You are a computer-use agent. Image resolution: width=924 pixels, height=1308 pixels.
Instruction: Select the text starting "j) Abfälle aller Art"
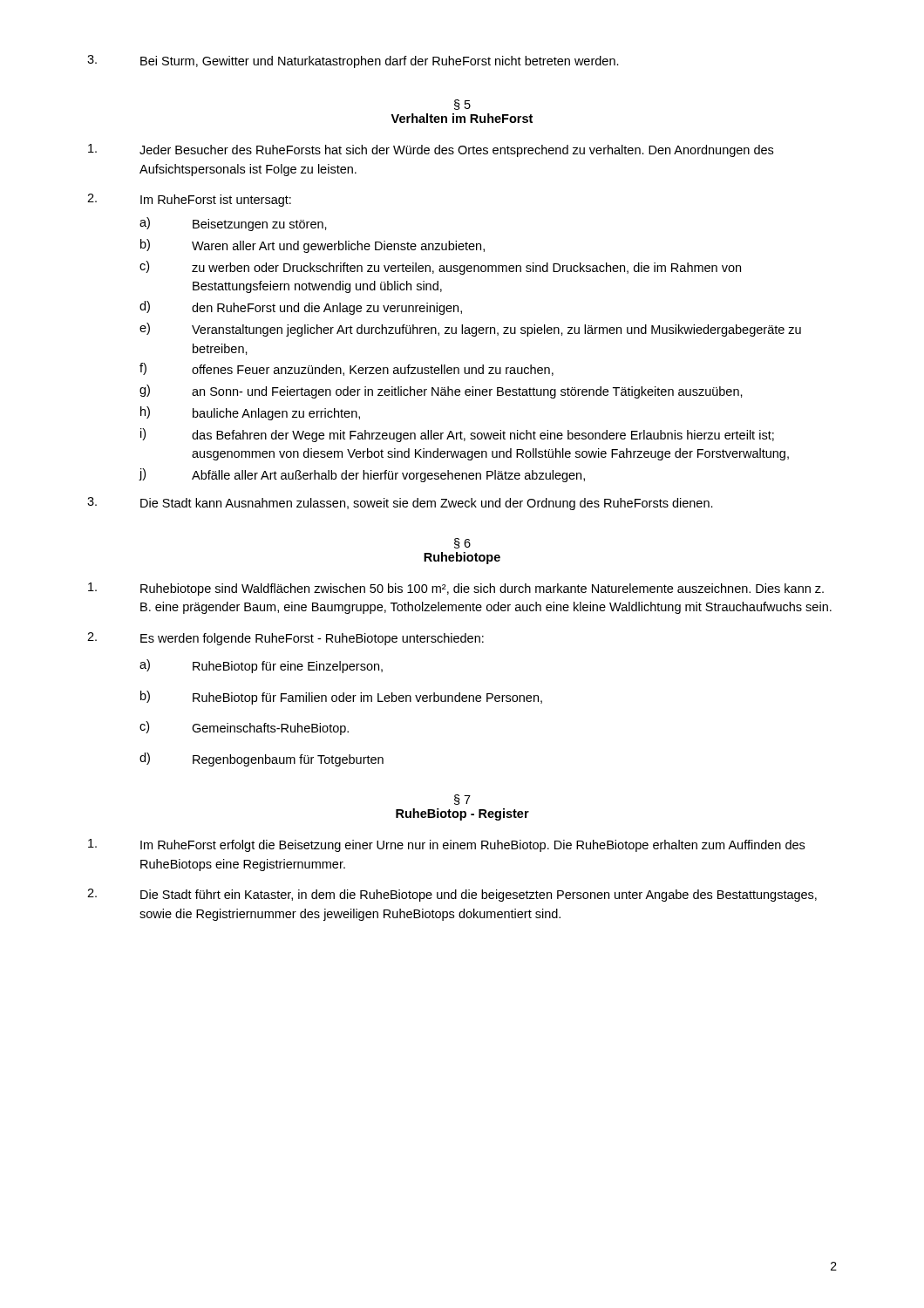488,476
